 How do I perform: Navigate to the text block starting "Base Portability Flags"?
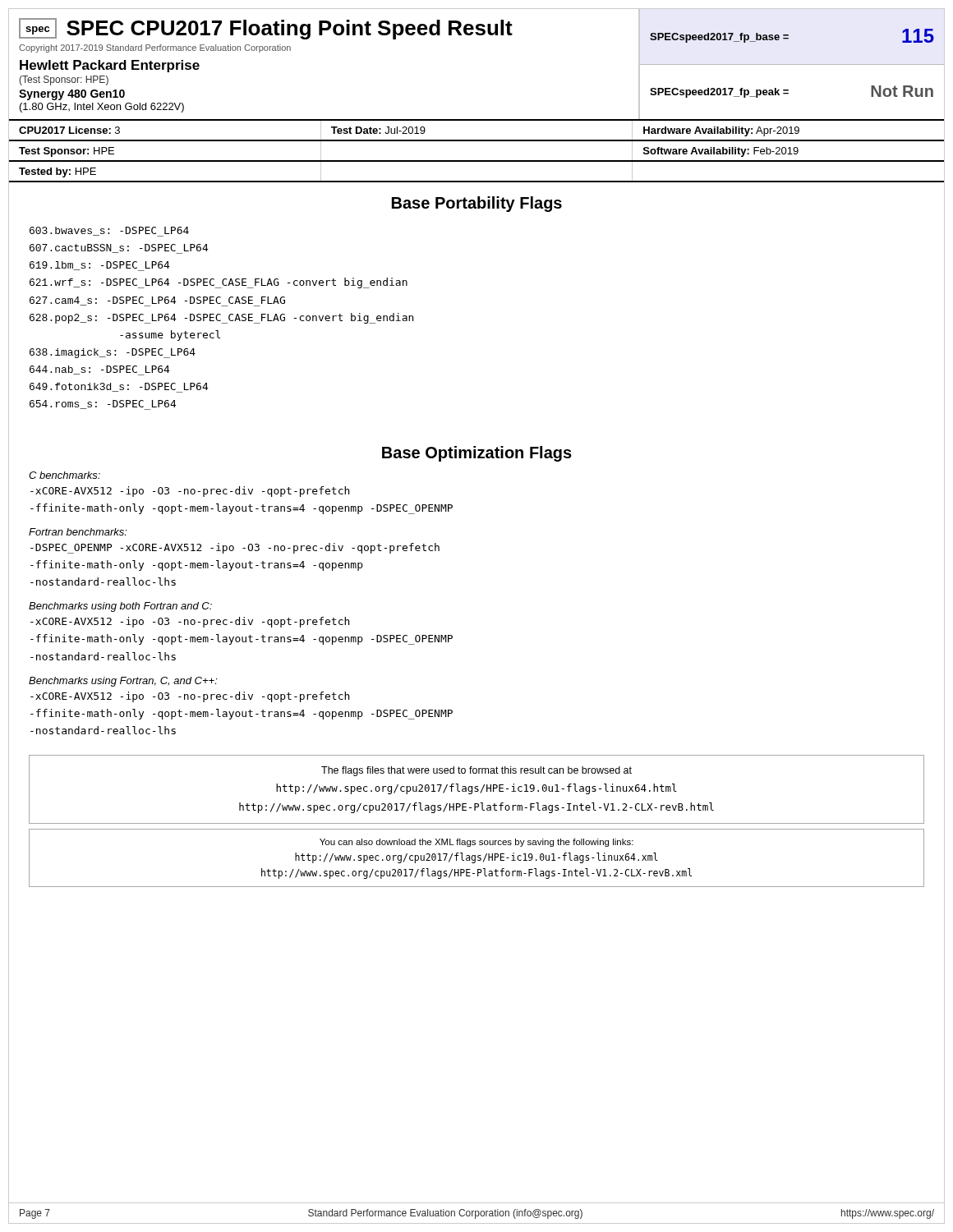[x=476, y=203]
